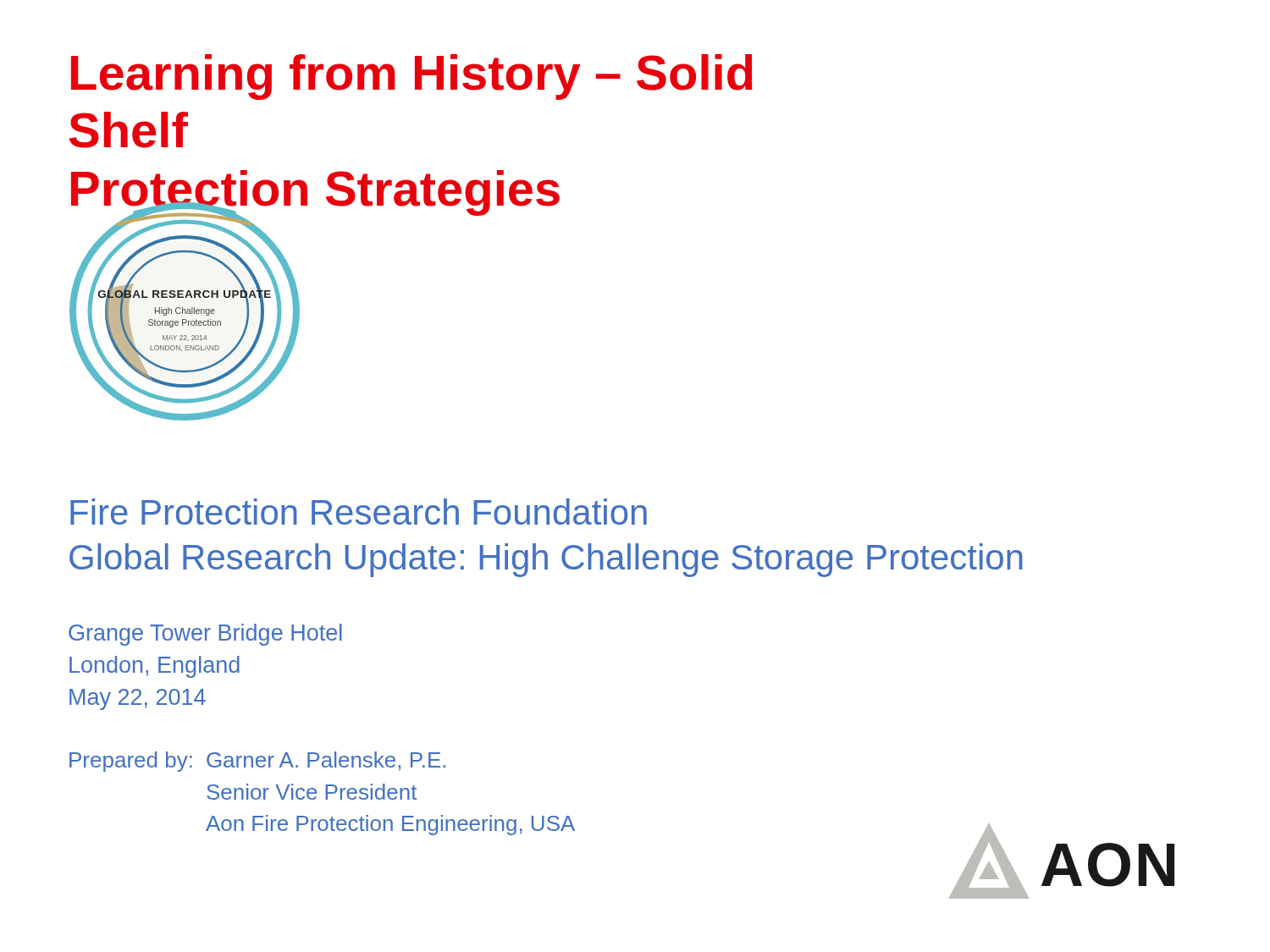Navigate to the text block starting "Prepared by: Garner A."
Viewport: 1270px width, 952px height.
point(321,792)
